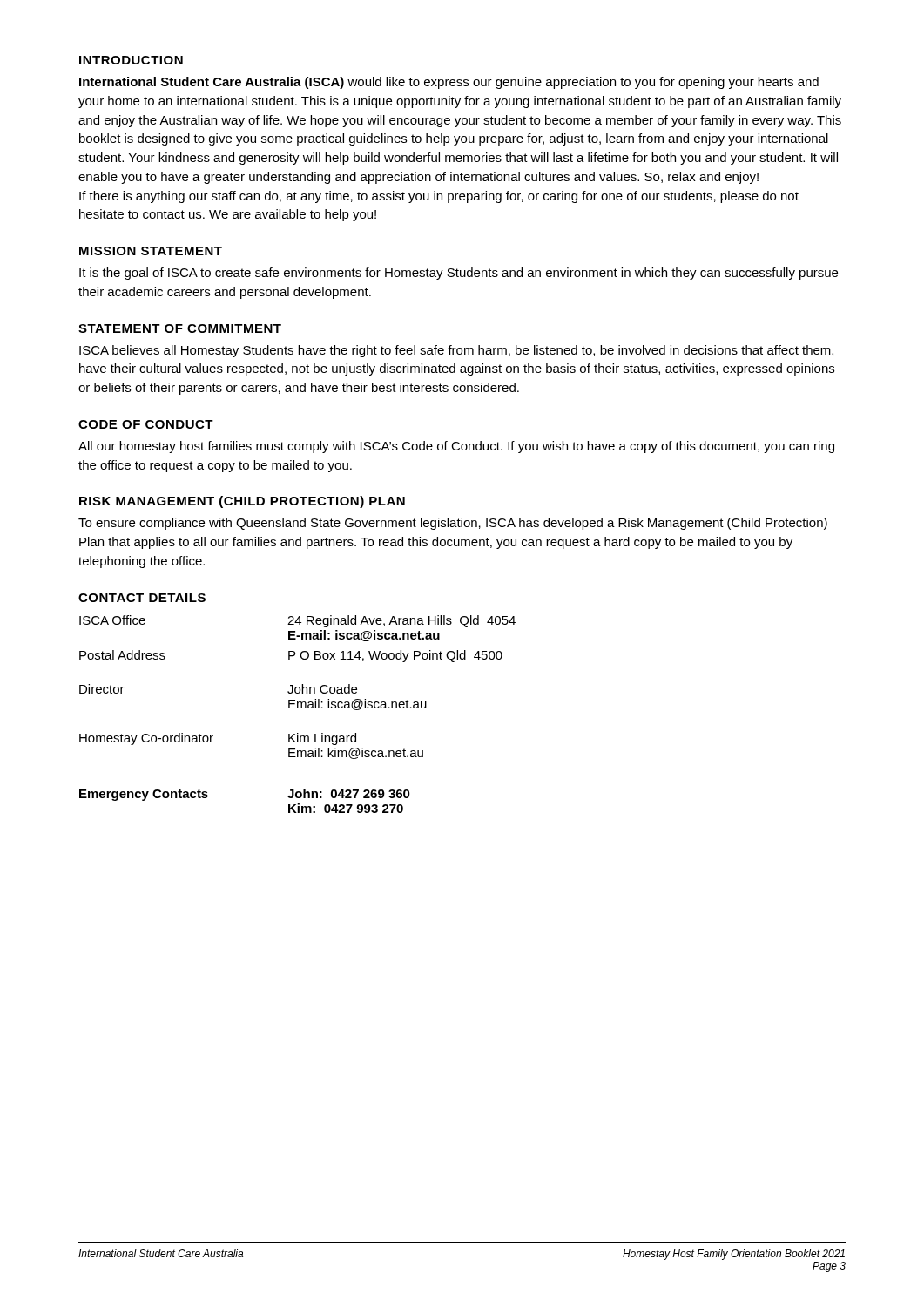
Task: Find the passage starting "To ensure compliance with"
Action: coord(453,542)
